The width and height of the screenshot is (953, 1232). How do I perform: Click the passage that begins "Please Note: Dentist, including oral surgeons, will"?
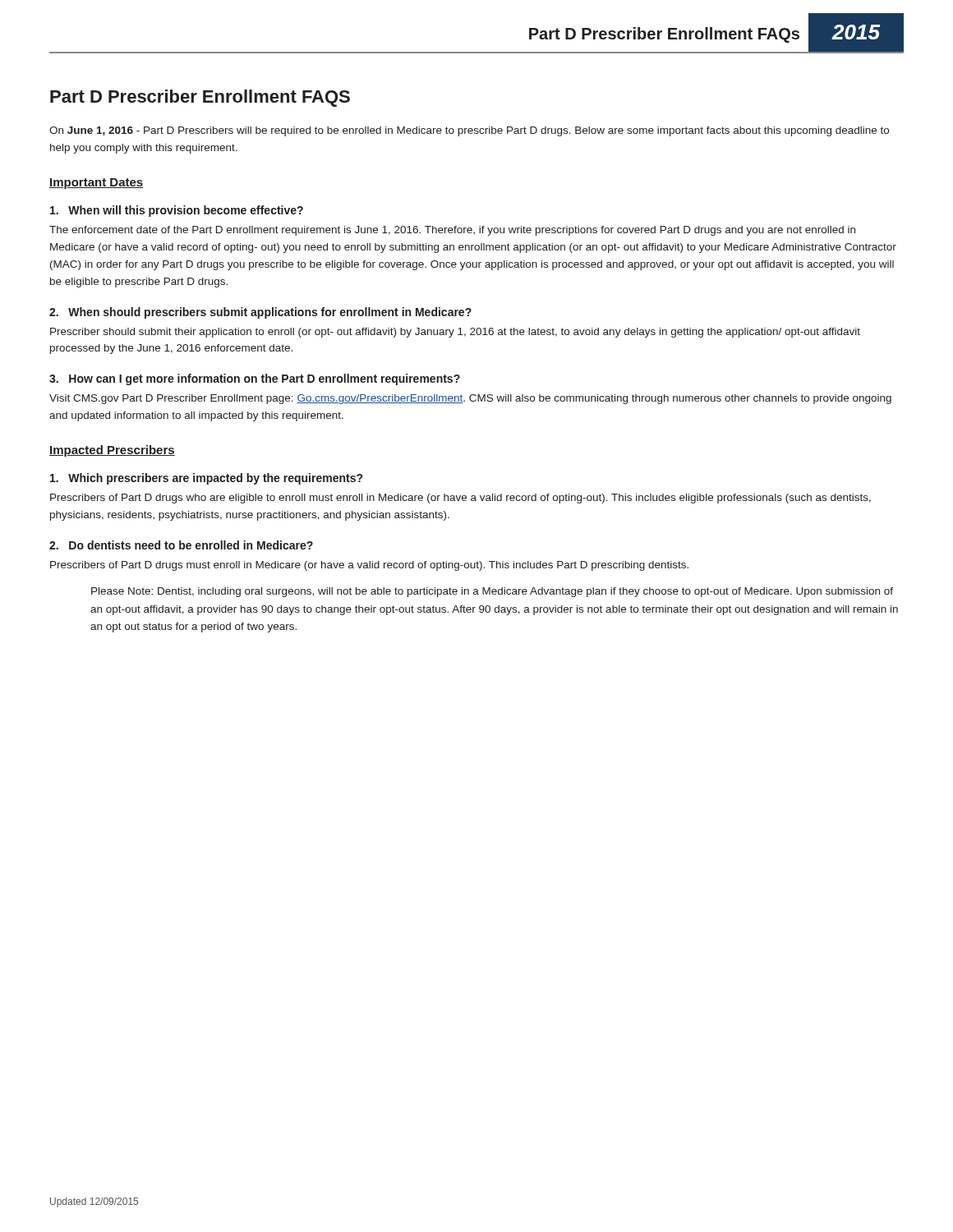point(494,609)
